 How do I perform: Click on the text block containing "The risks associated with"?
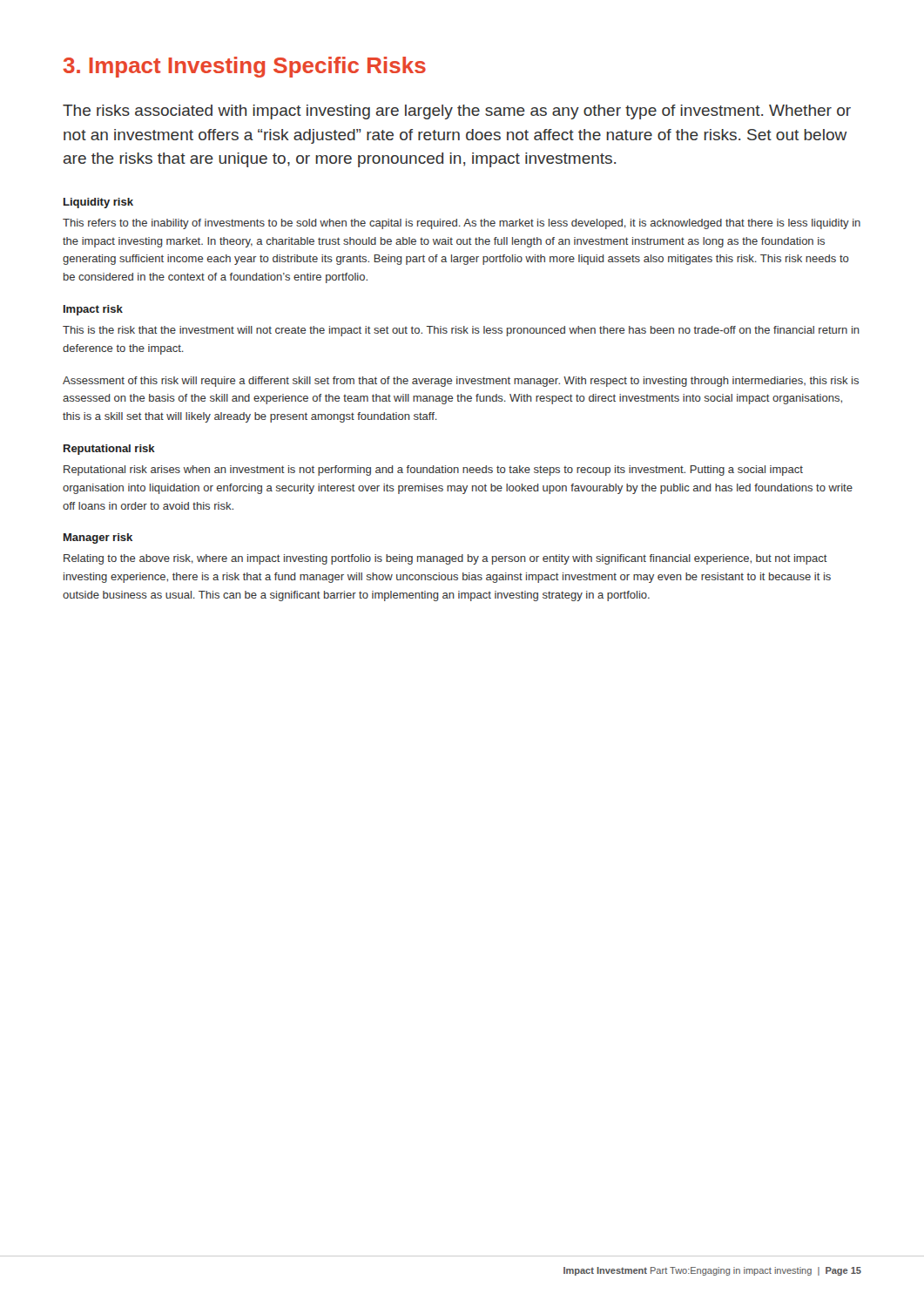point(457,134)
